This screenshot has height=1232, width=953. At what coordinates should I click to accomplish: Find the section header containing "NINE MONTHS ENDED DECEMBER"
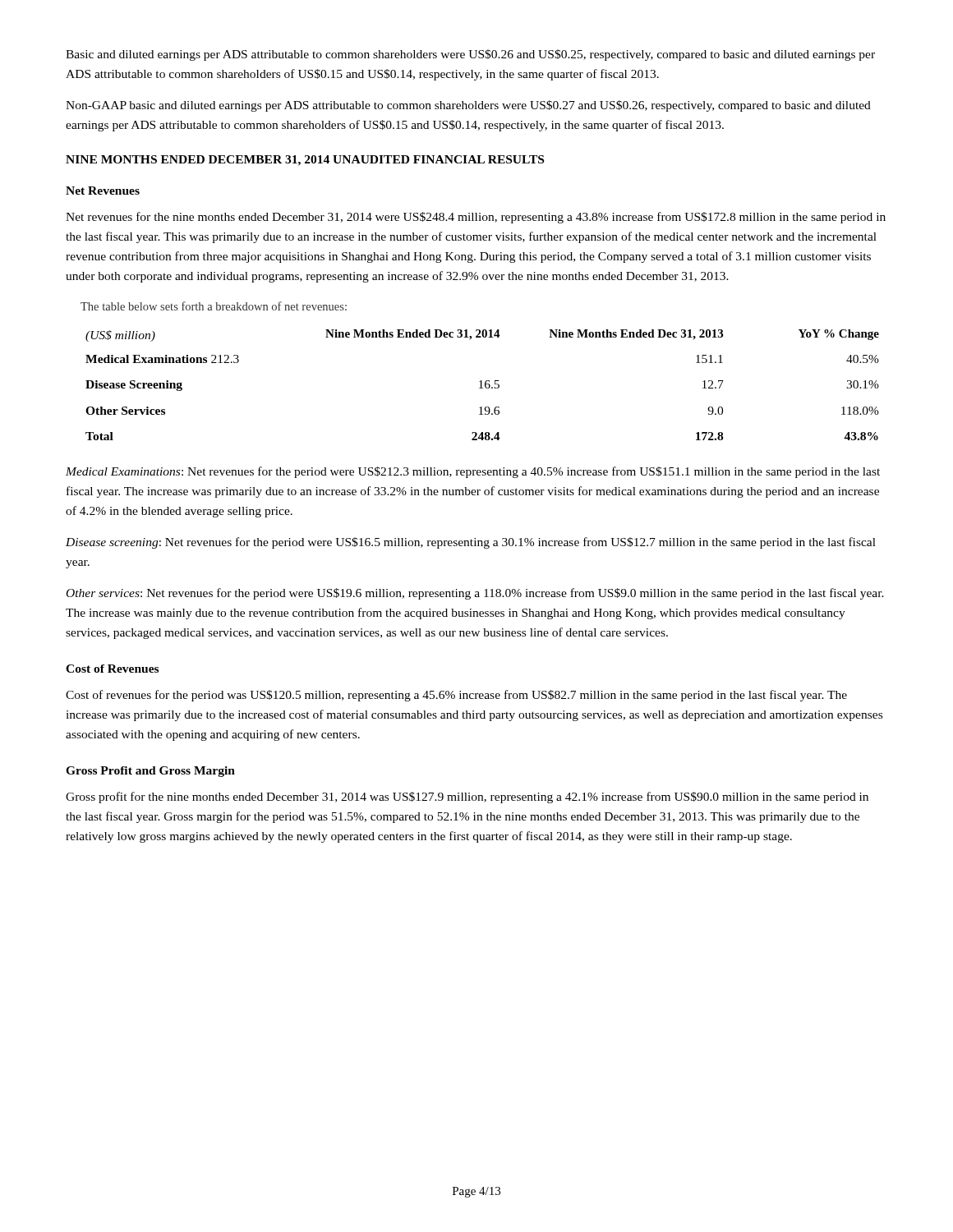pos(305,159)
